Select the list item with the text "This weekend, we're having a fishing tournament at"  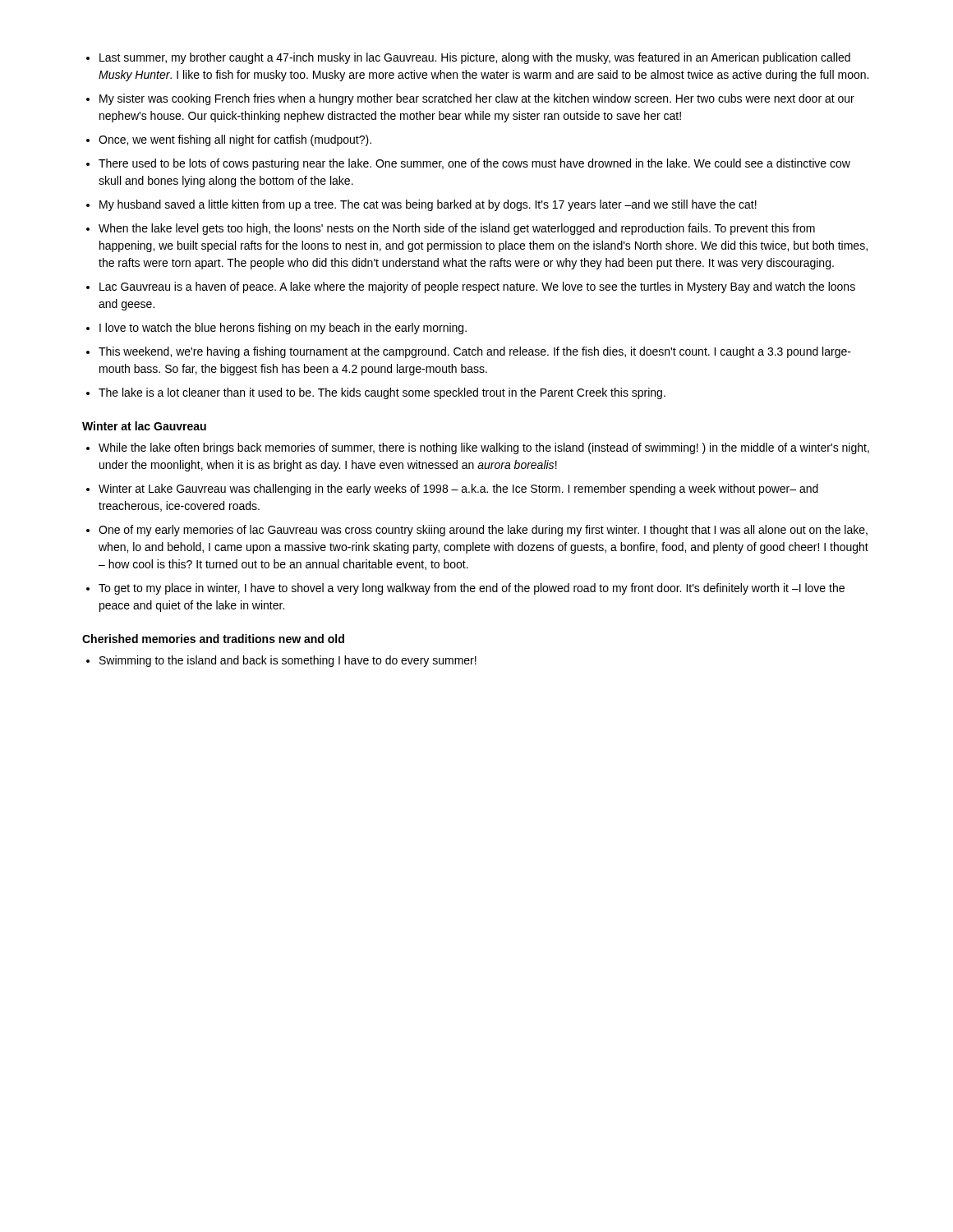click(x=485, y=361)
